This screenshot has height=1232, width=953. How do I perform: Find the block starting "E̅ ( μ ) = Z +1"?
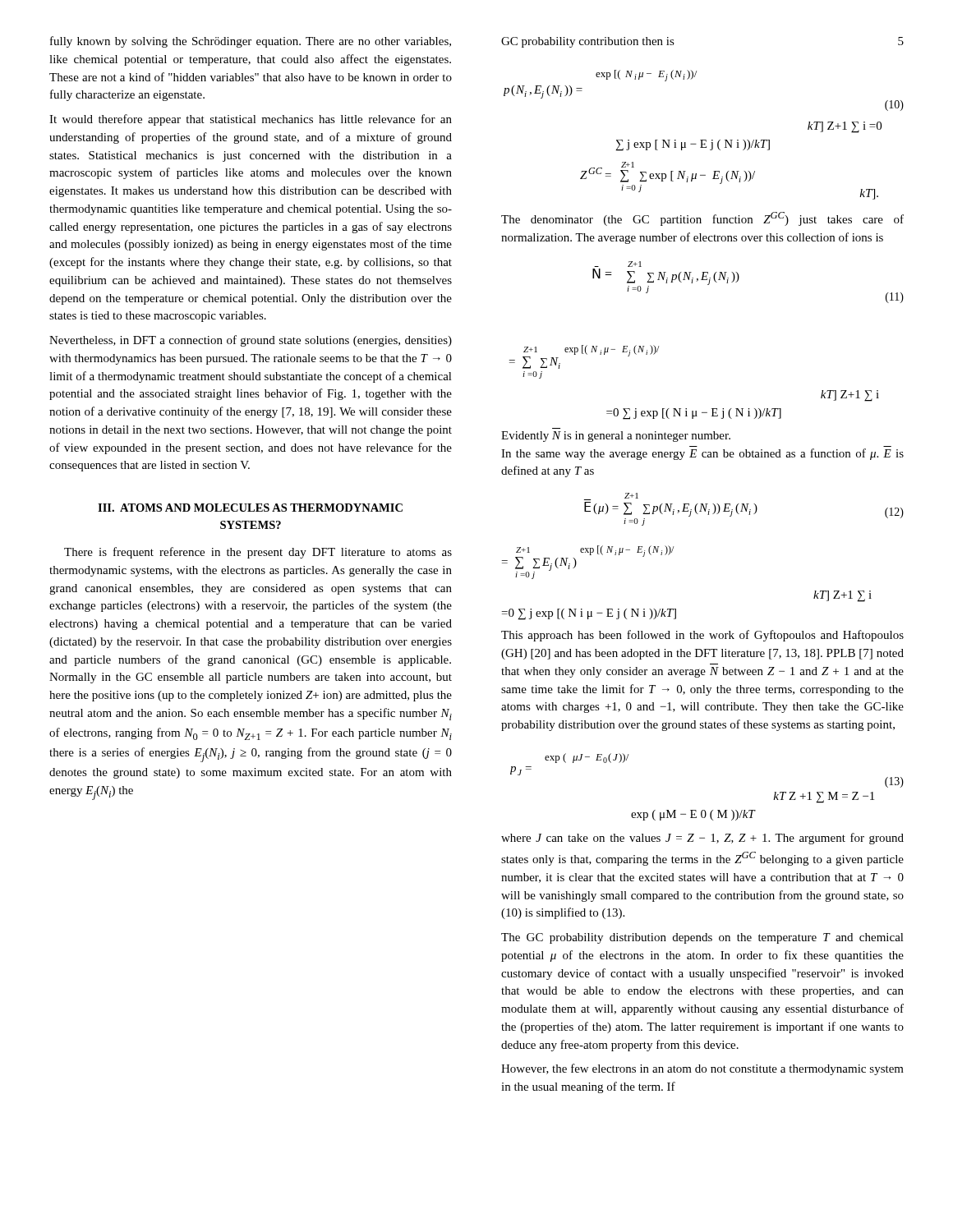coord(587,500)
